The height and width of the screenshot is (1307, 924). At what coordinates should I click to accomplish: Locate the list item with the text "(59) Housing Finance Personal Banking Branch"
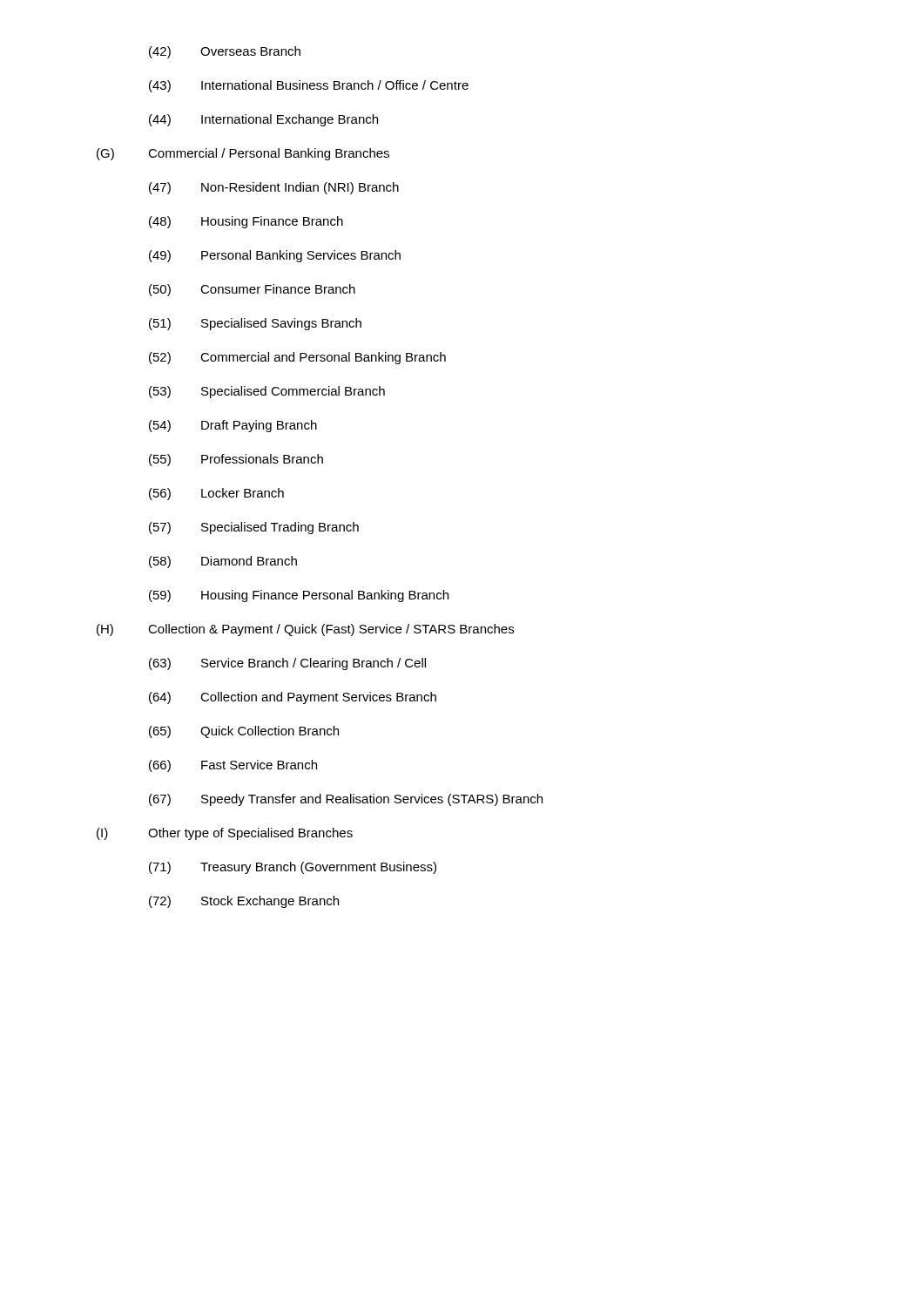[x=299, y=596]
